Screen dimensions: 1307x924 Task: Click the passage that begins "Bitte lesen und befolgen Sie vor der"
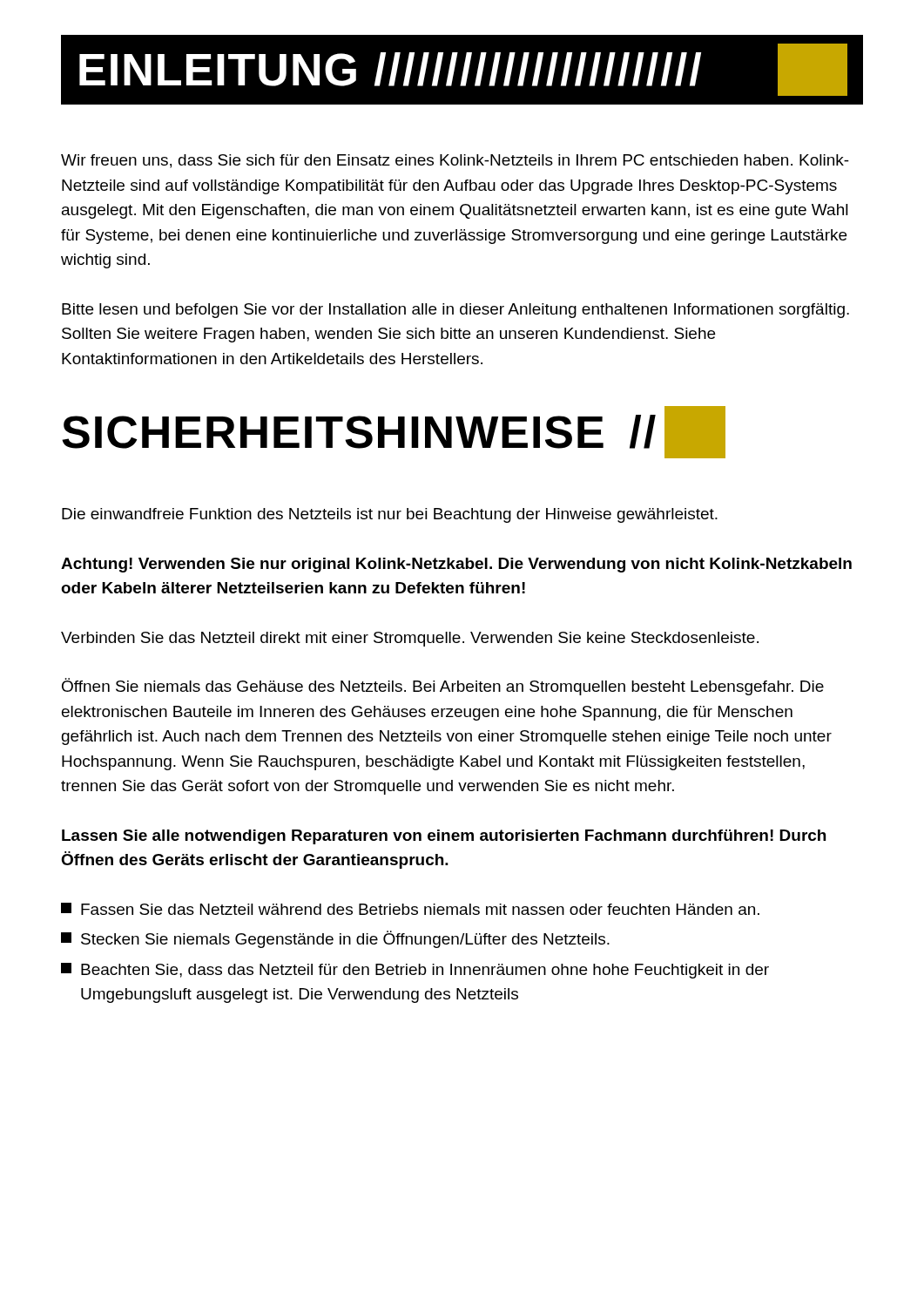coord(462,334)
